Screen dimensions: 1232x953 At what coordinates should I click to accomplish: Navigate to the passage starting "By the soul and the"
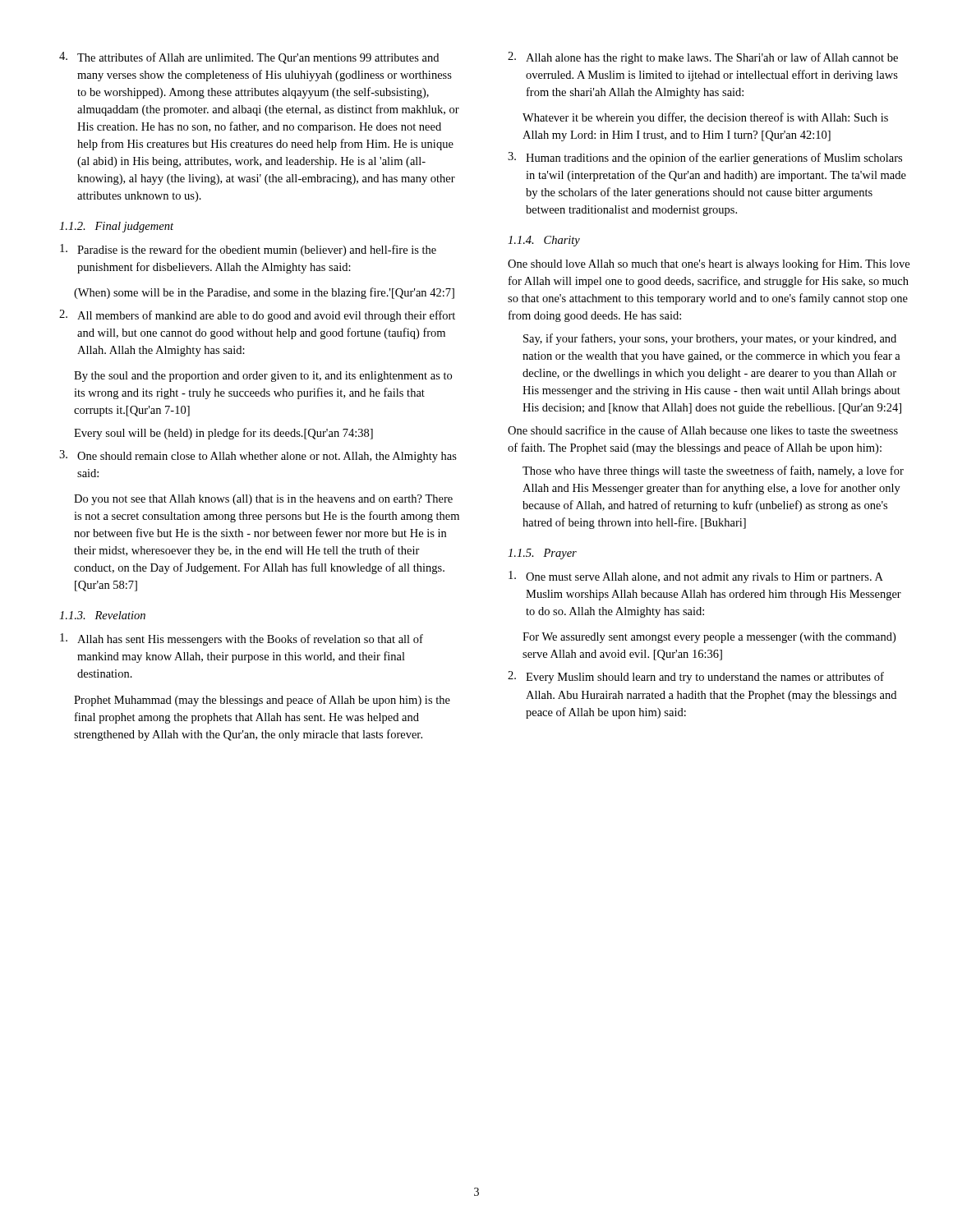(x=268, y=405)
